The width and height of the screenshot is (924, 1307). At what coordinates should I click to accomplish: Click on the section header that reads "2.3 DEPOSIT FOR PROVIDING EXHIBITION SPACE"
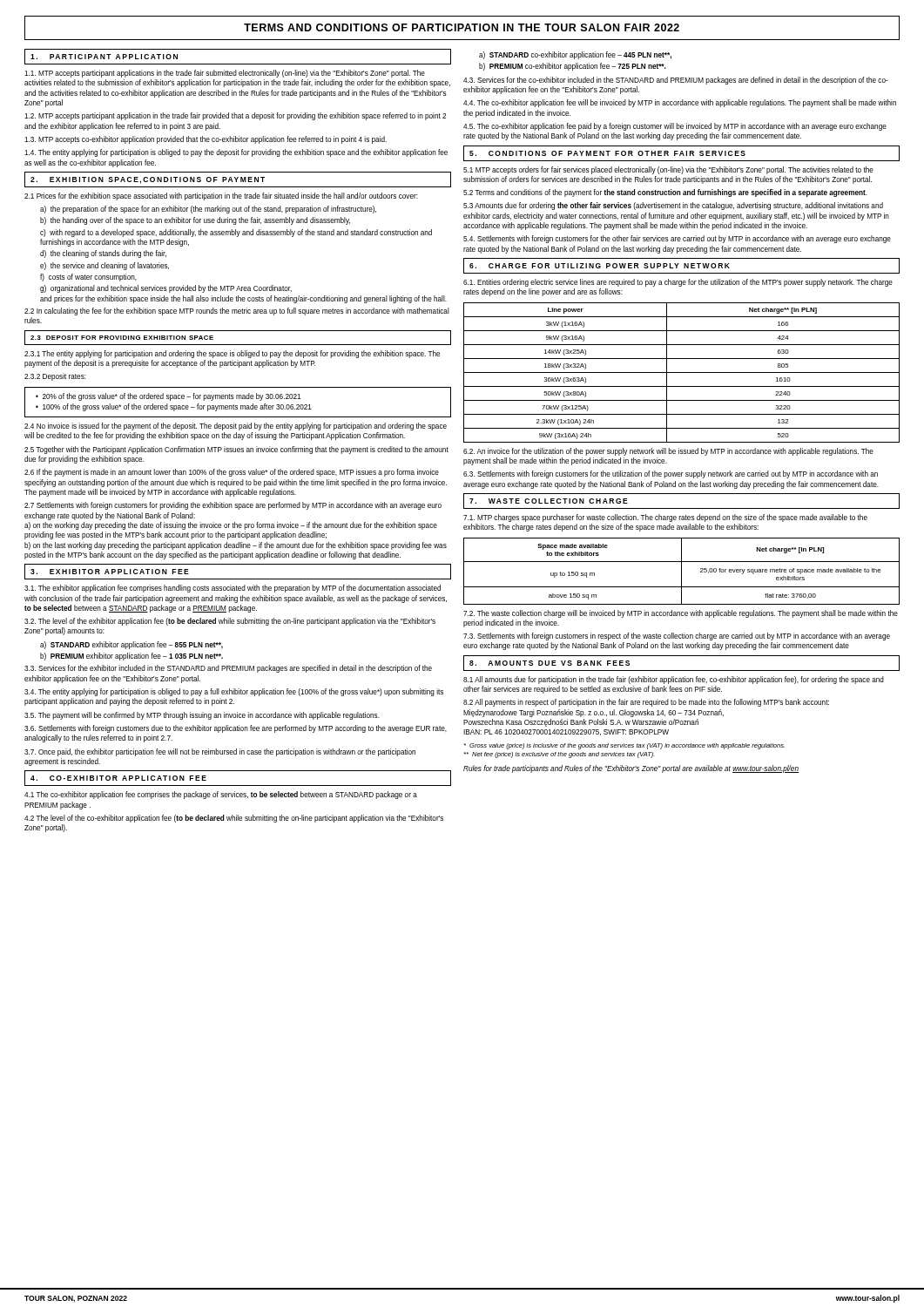122,337
